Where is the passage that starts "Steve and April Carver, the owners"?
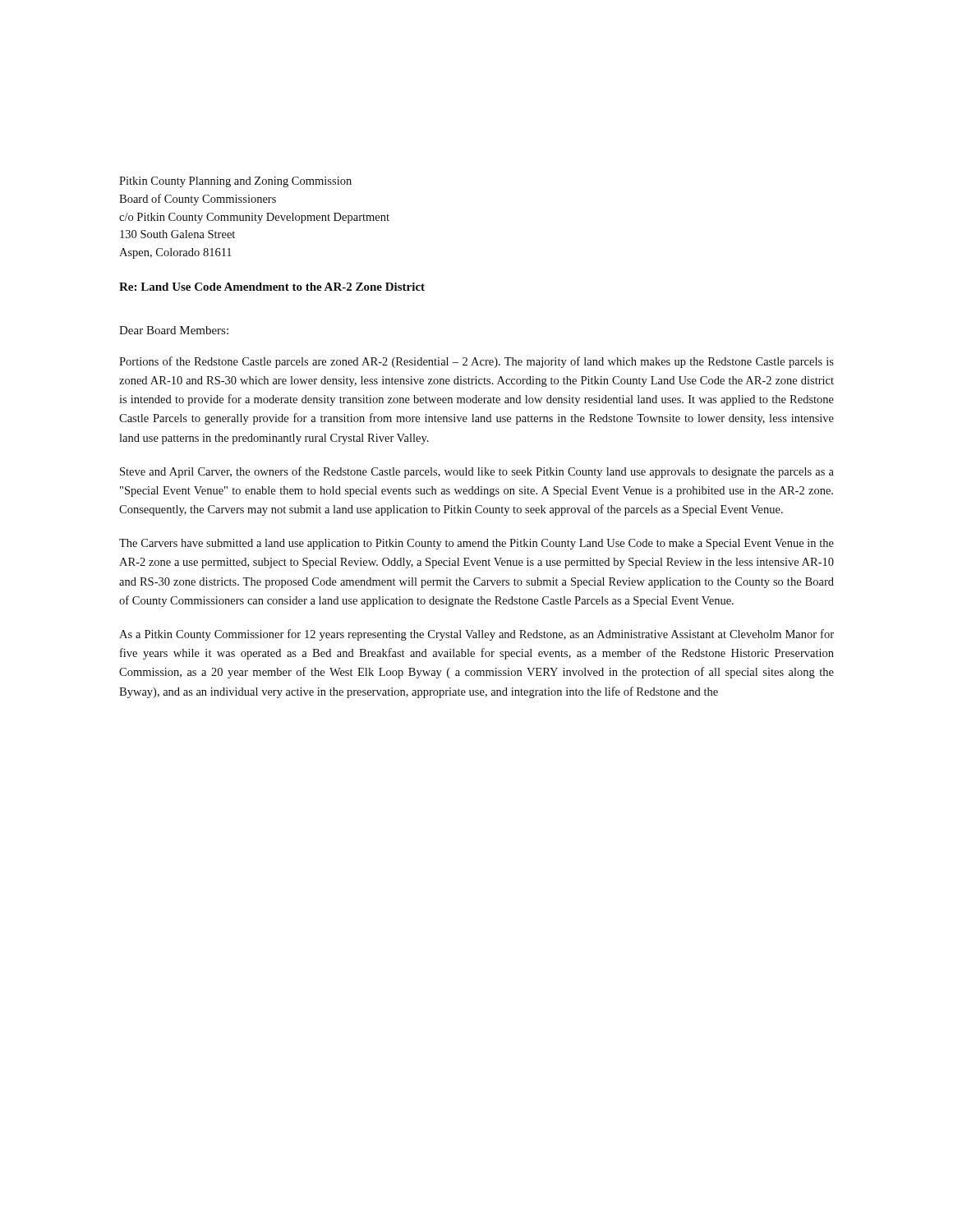Viewport: 953px width, 1232px height. pos(476,490)
